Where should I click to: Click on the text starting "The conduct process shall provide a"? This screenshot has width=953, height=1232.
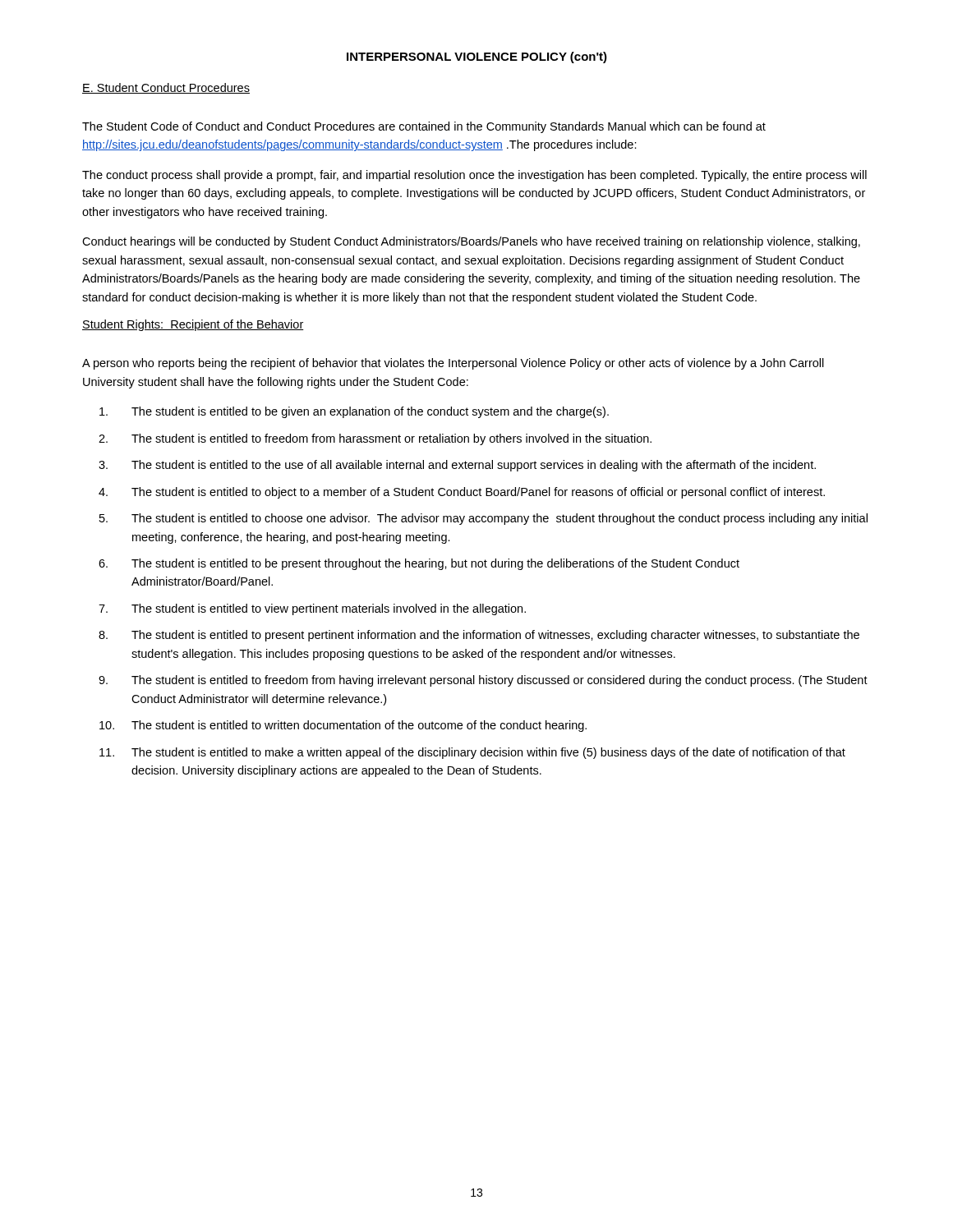(x=475, y=193)
